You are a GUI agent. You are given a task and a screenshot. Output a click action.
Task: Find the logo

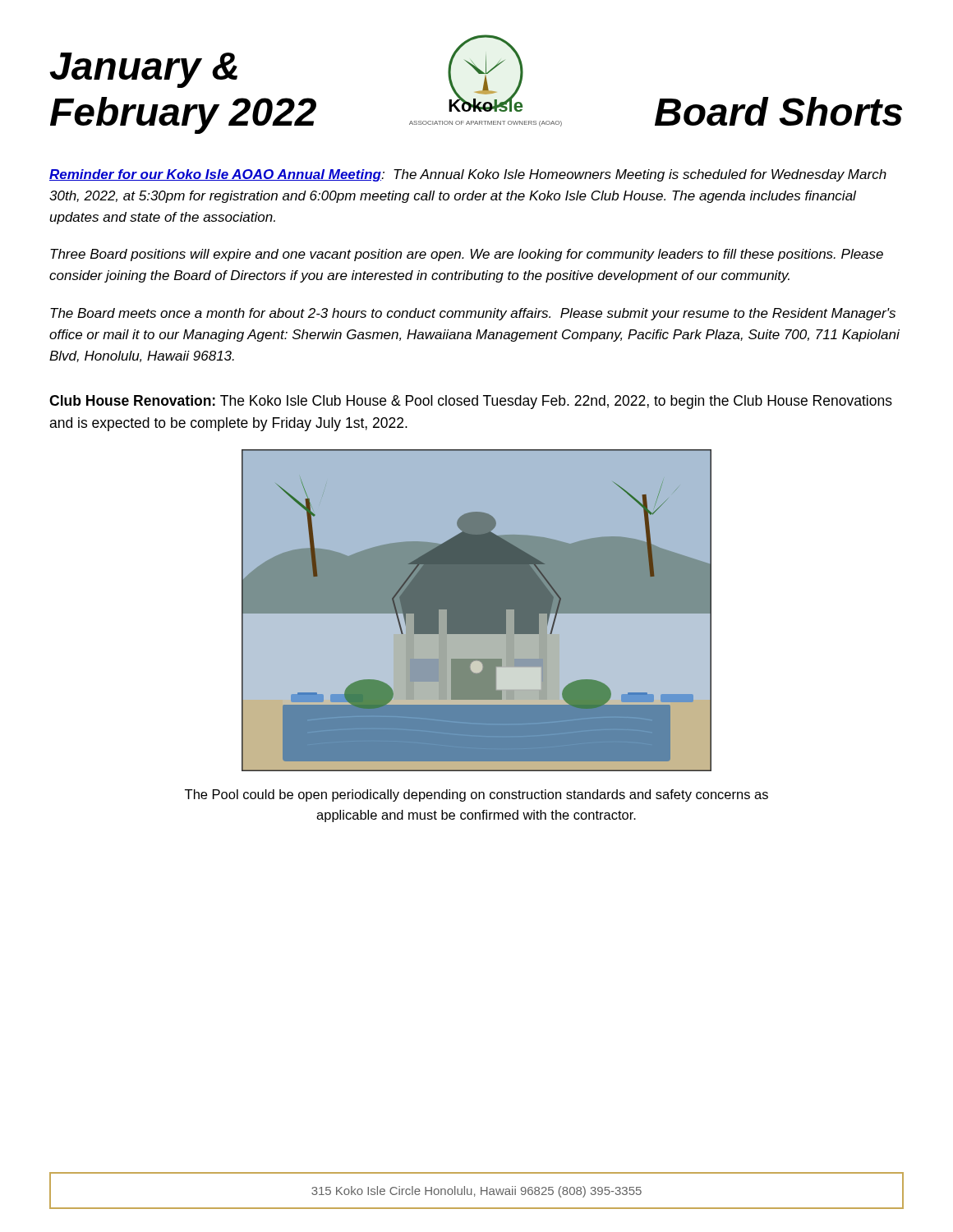click(x=485, y=82)
